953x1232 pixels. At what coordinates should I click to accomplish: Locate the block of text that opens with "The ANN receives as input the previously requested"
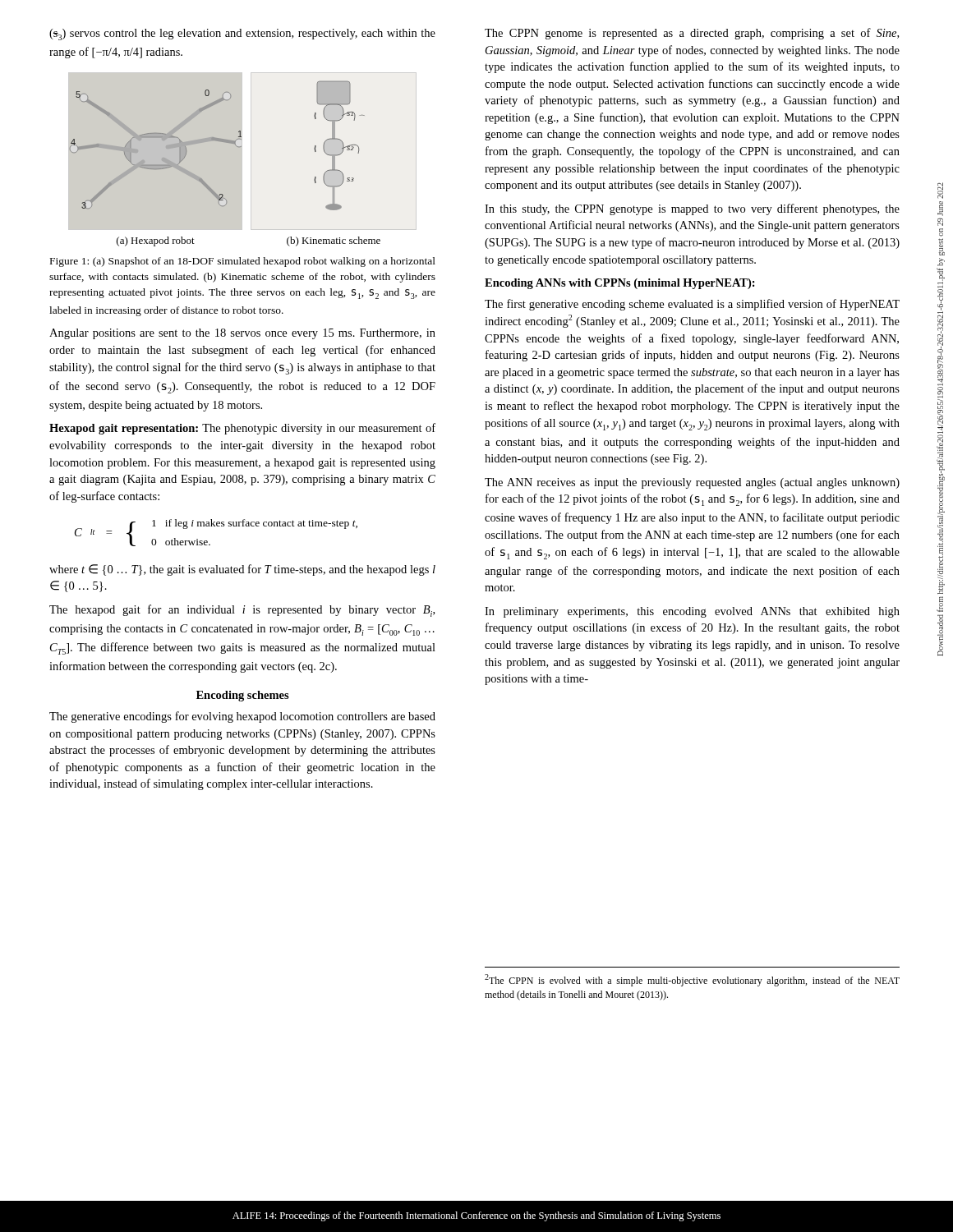click(x=692, y=535)
